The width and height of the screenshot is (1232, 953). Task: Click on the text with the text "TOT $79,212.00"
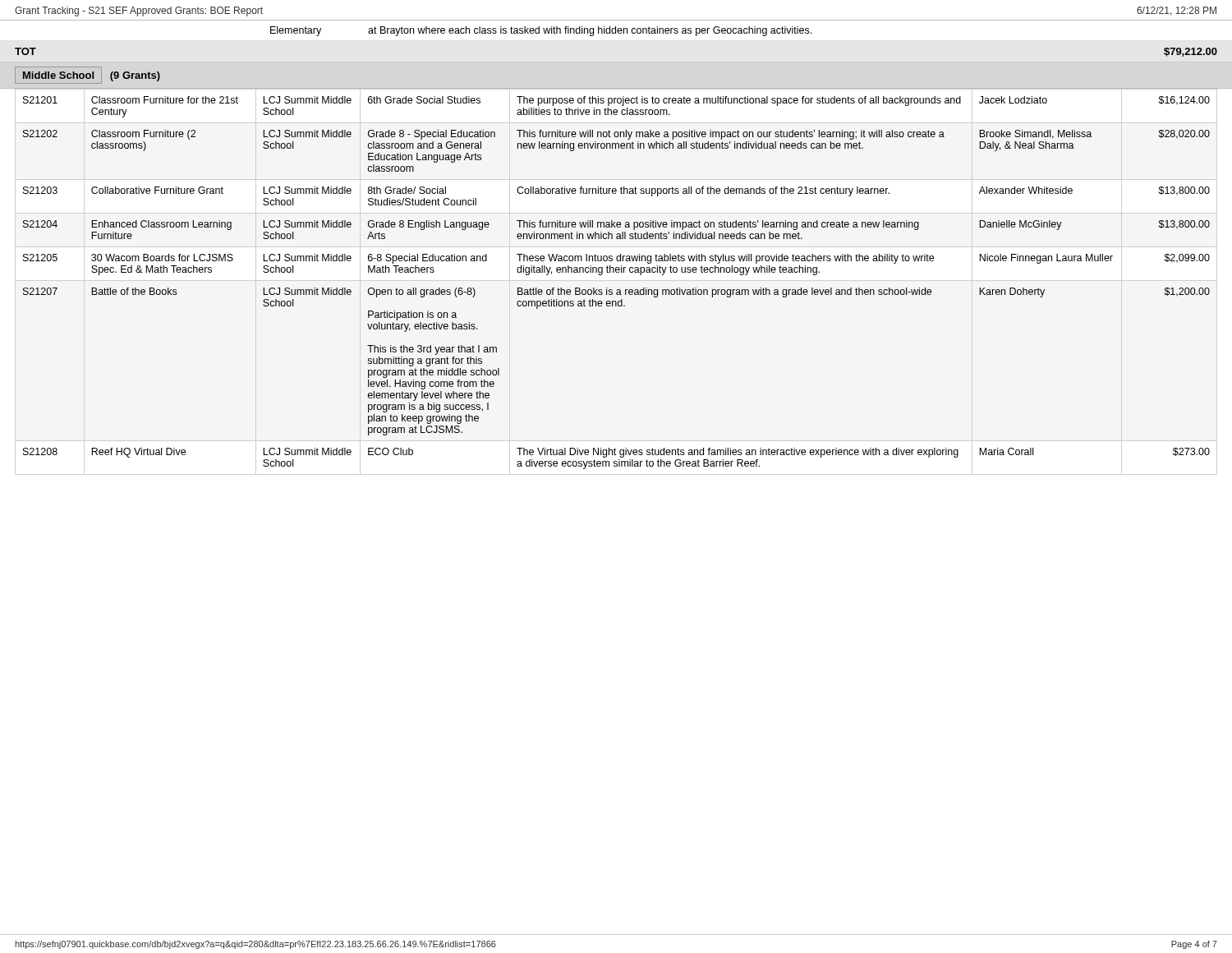pos(25,54)
